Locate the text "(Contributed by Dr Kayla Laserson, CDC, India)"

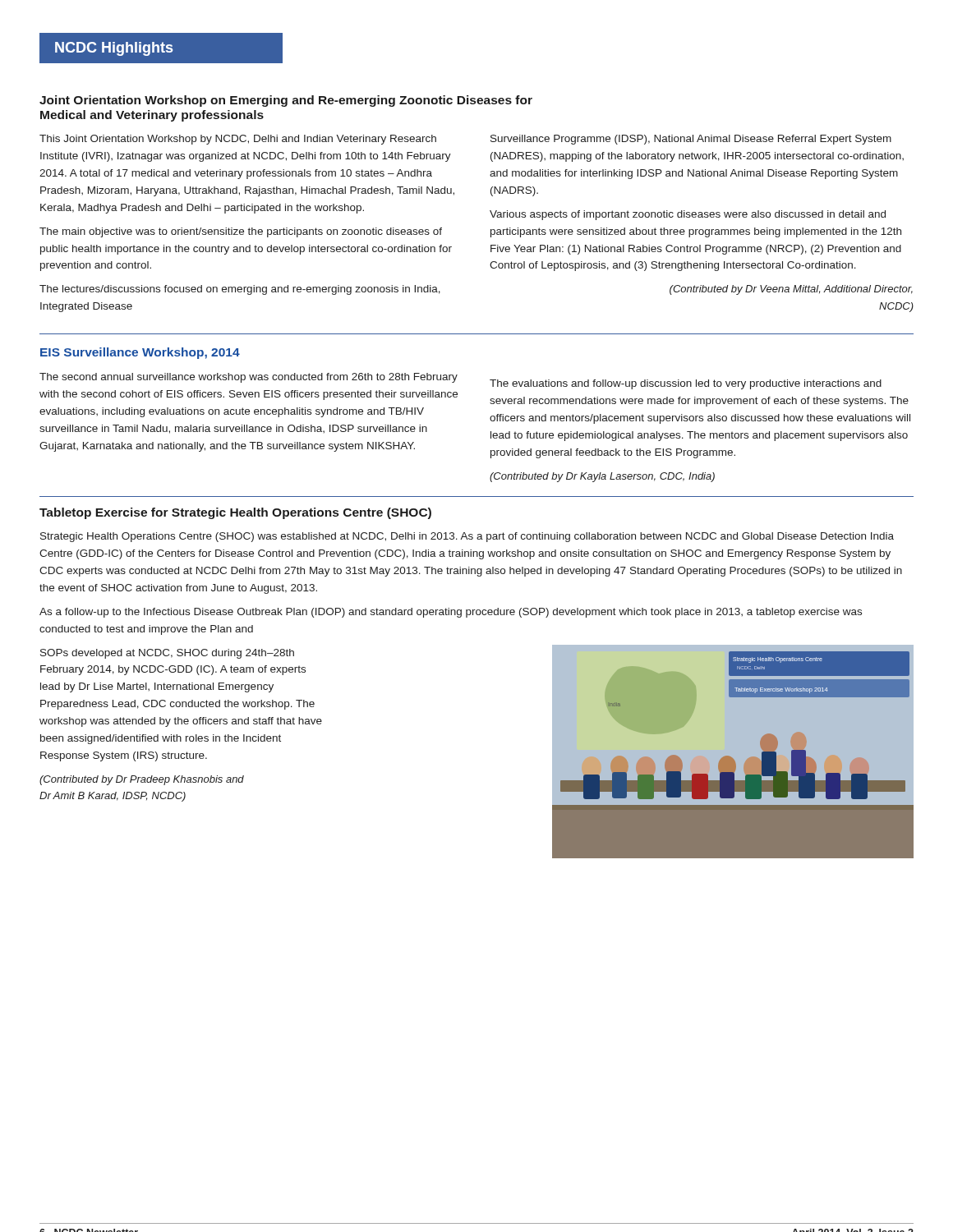602,476
